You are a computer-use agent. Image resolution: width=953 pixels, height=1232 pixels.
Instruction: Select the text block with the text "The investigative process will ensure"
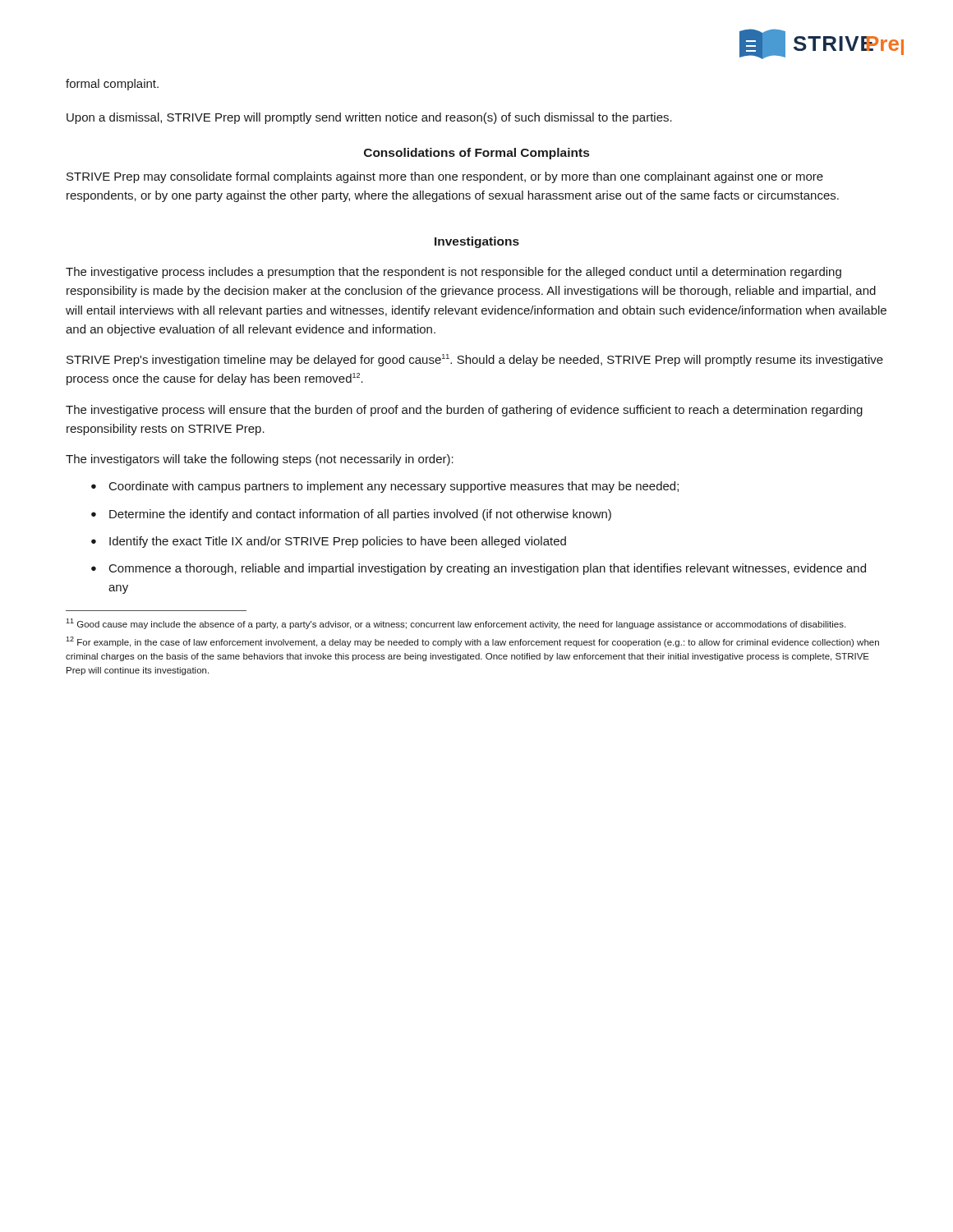coord(464,419)
